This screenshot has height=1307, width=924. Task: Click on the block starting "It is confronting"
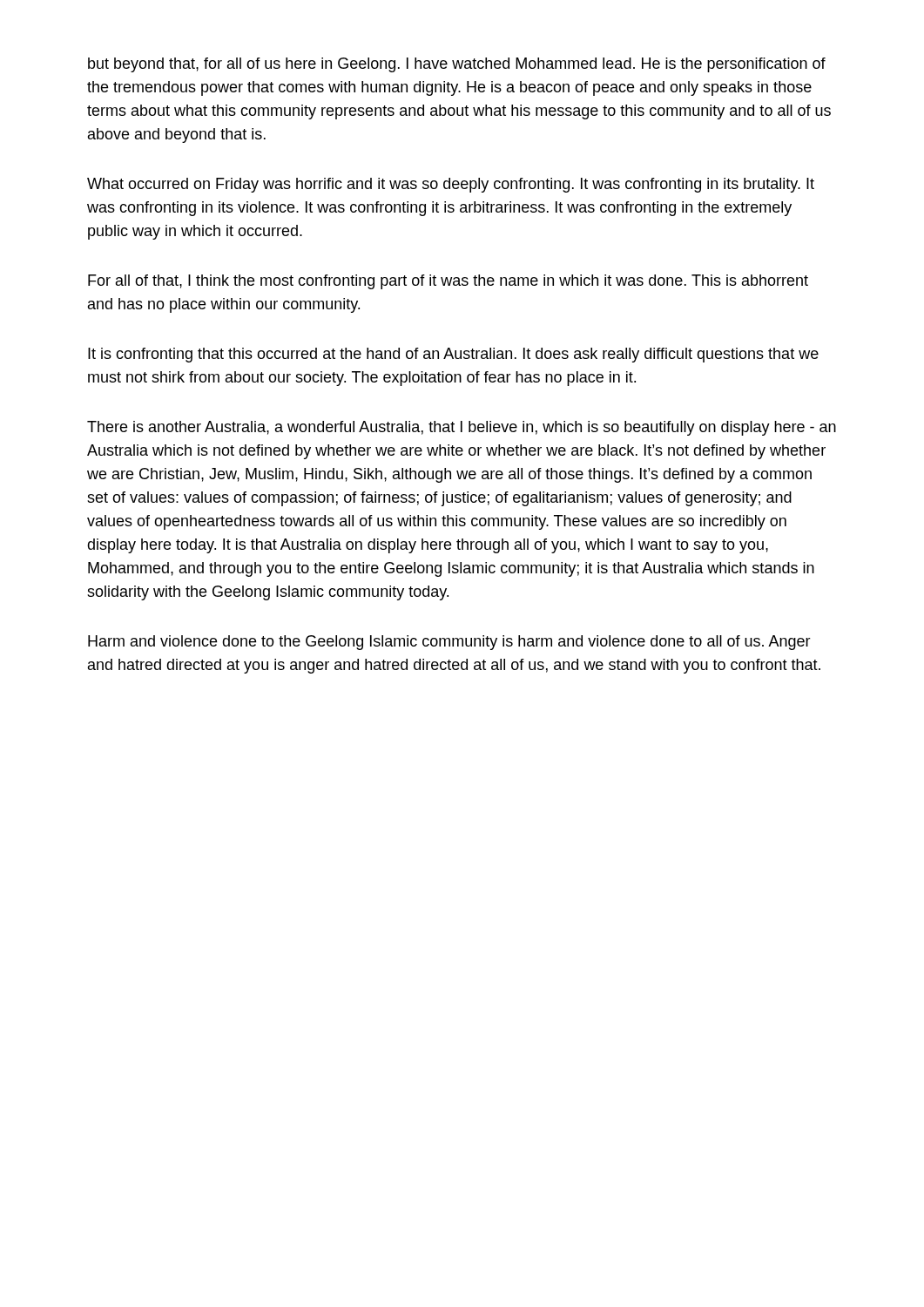click(x=453, y=366)
